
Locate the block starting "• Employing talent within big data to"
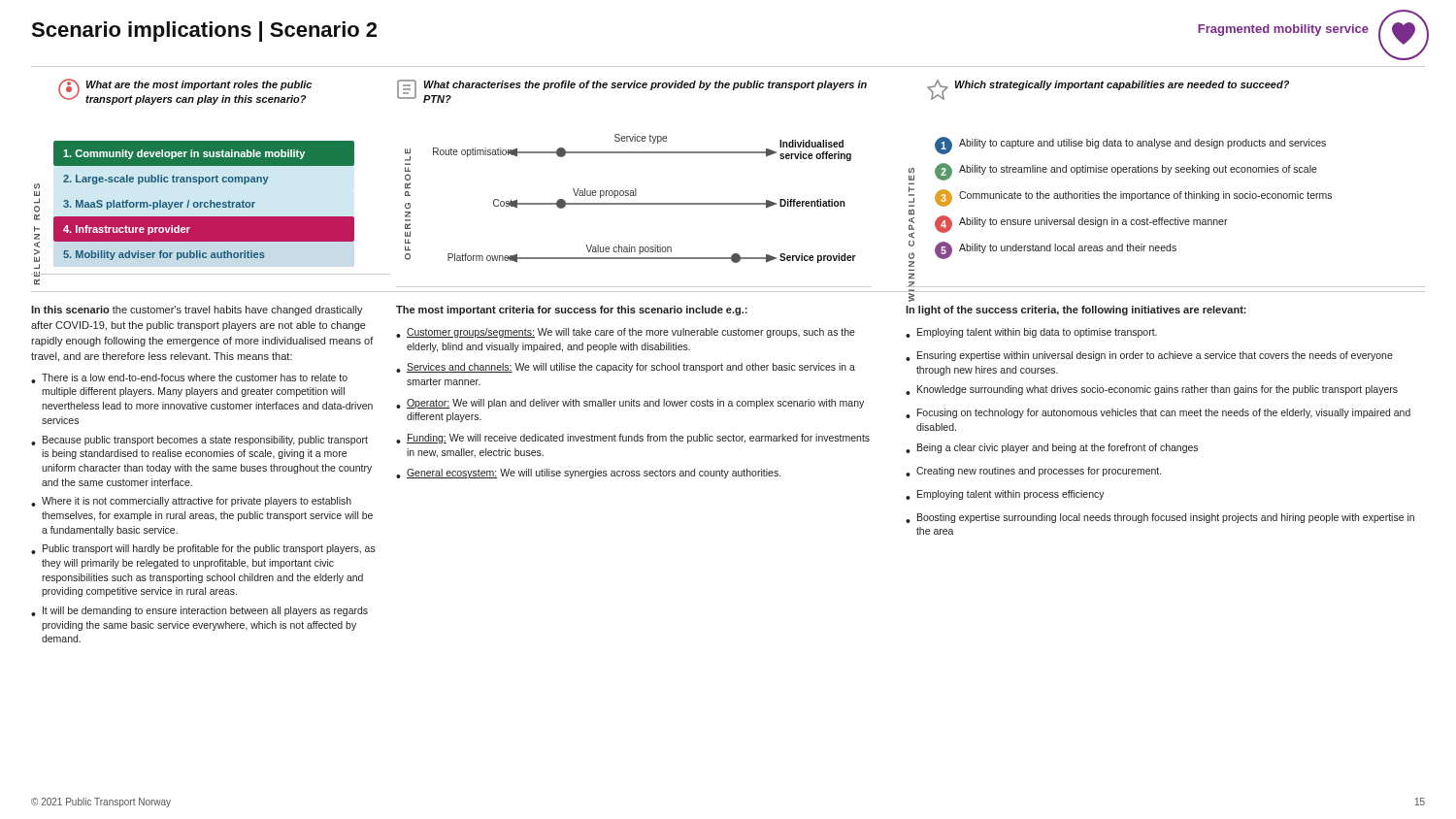tap(1032, 334)
